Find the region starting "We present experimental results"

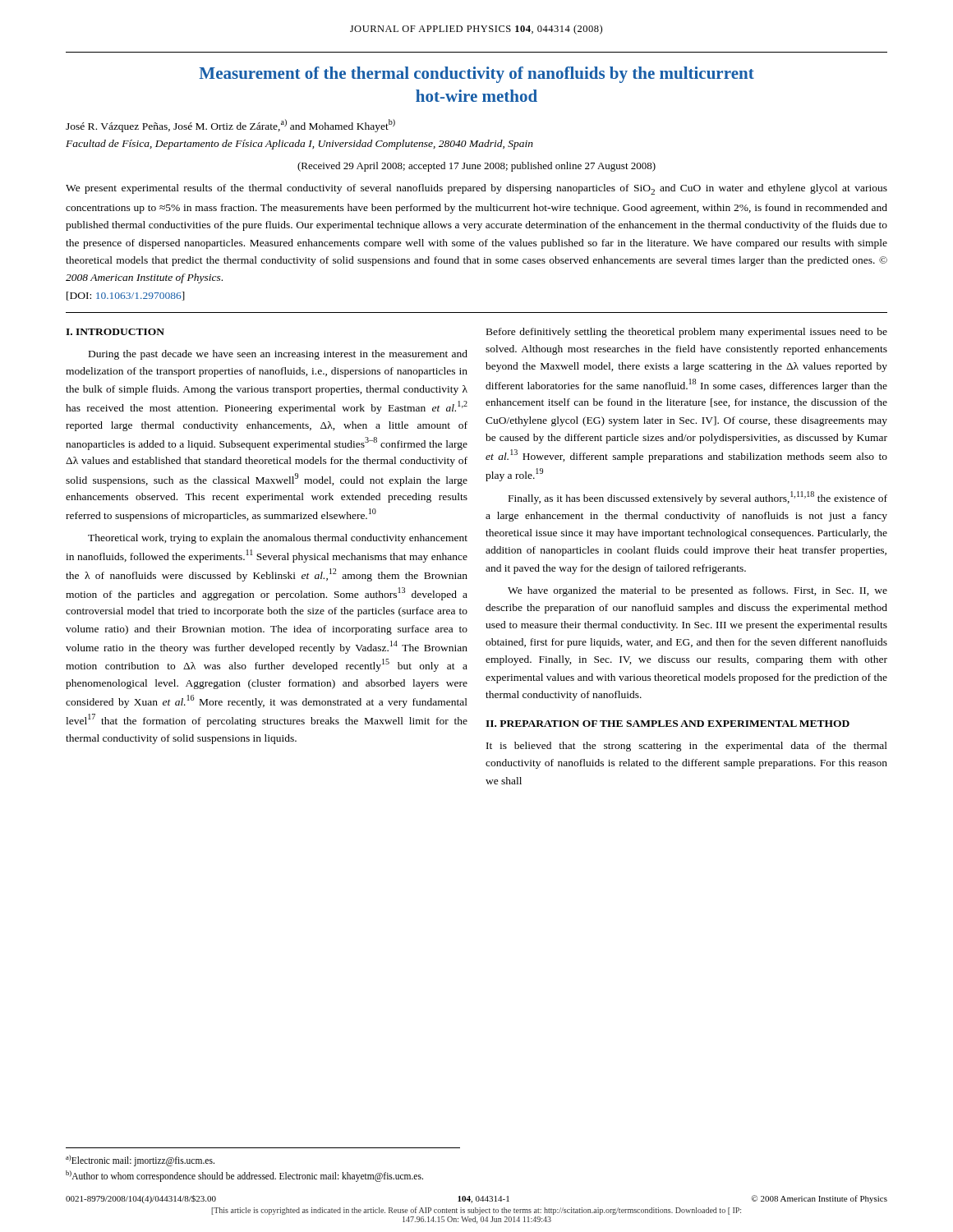pos(476,232)
